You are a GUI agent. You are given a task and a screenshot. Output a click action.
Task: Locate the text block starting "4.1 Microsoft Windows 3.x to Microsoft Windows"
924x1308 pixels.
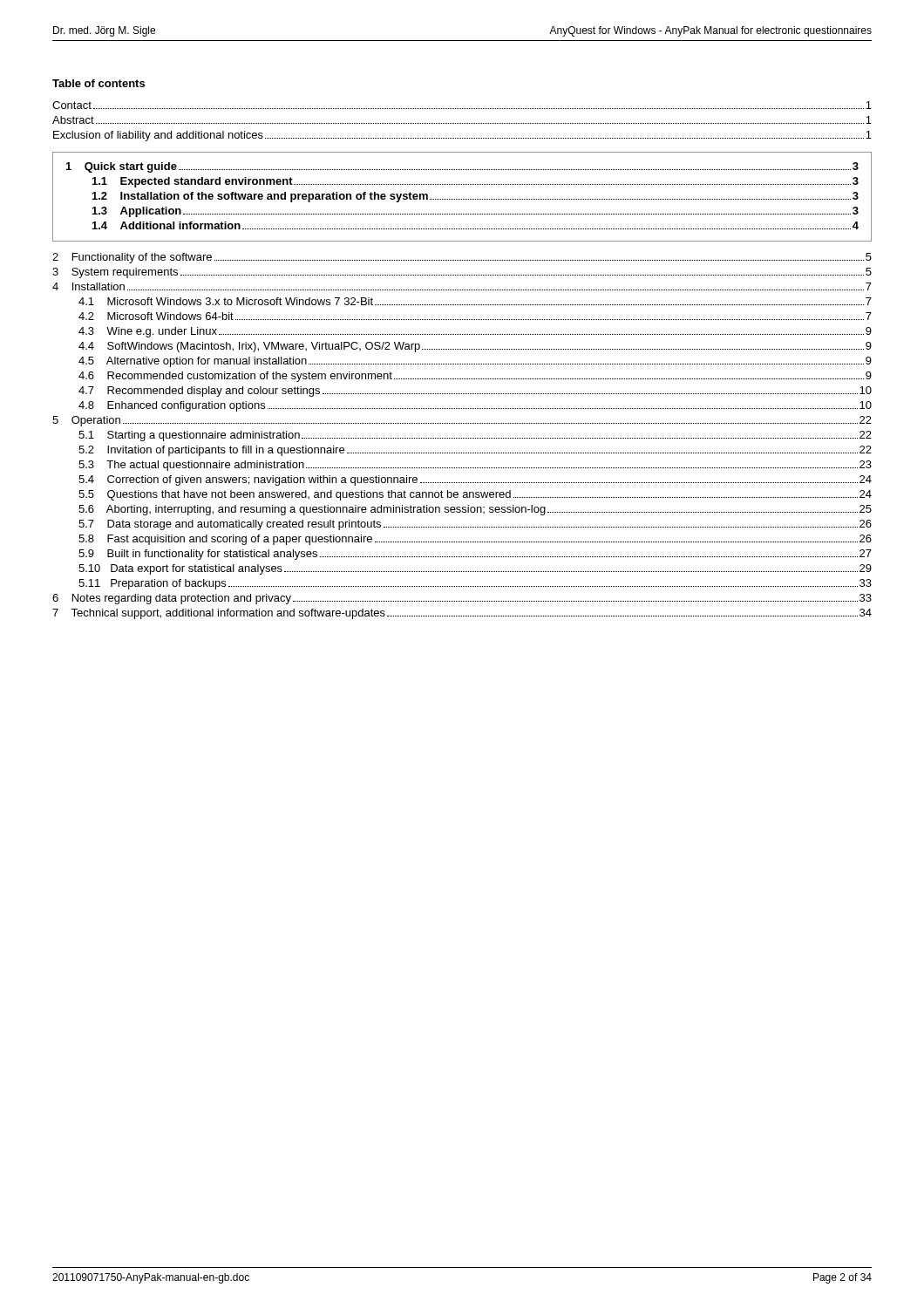coord(475,301)
